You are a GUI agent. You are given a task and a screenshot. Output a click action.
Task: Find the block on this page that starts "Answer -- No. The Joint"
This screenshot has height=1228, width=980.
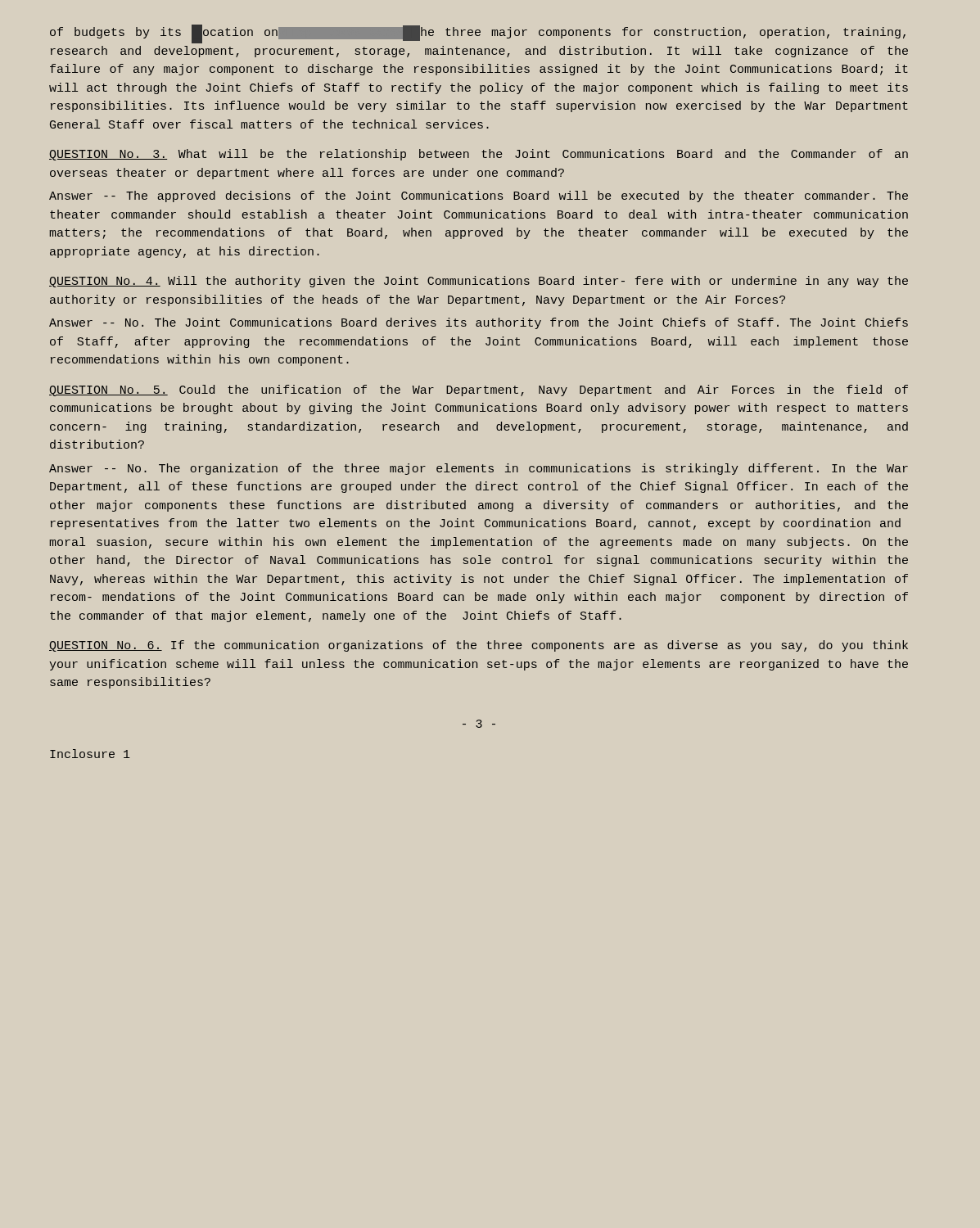point(479,342)
